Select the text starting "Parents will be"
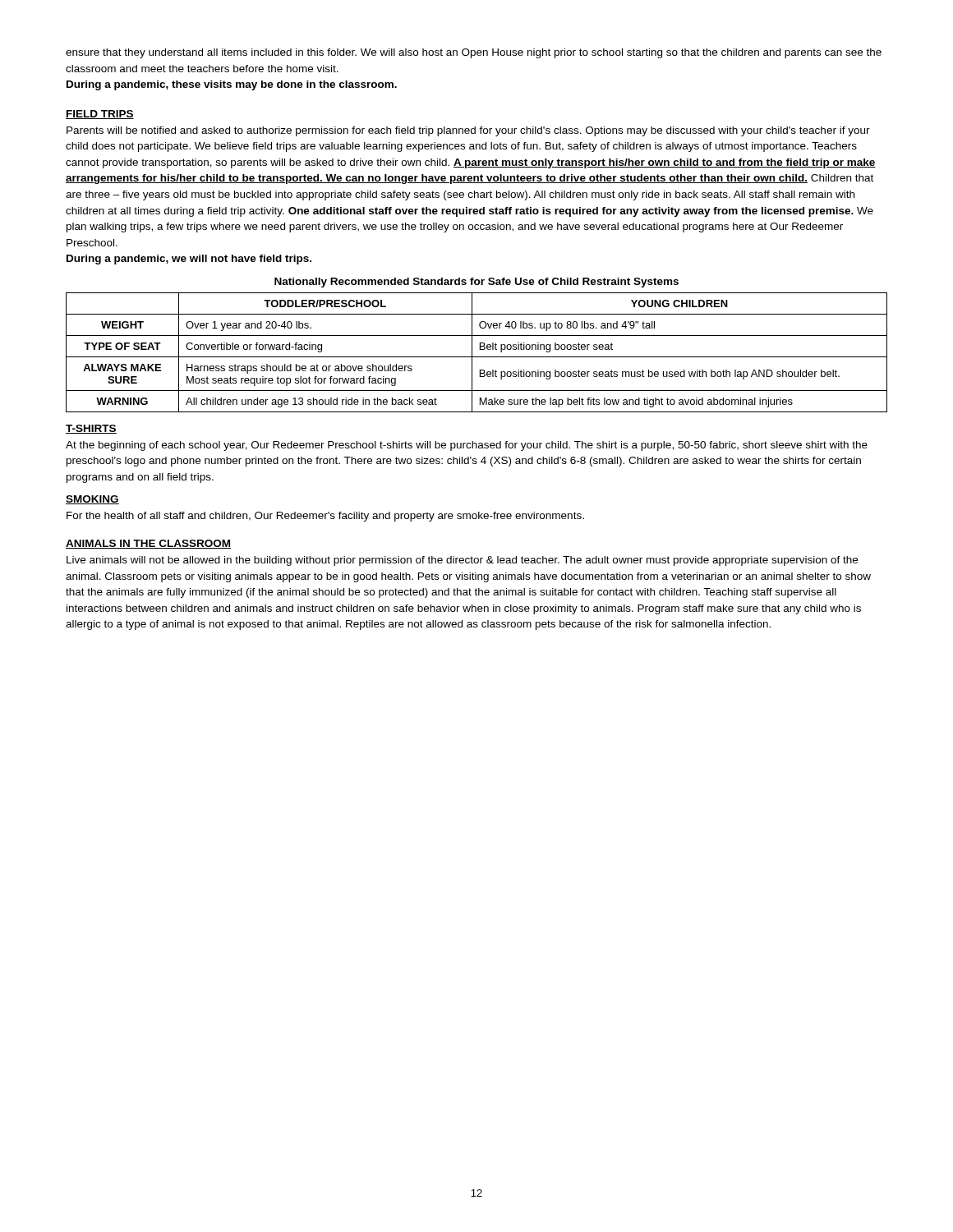This screenshot has width=953, height=1232. 470,194
